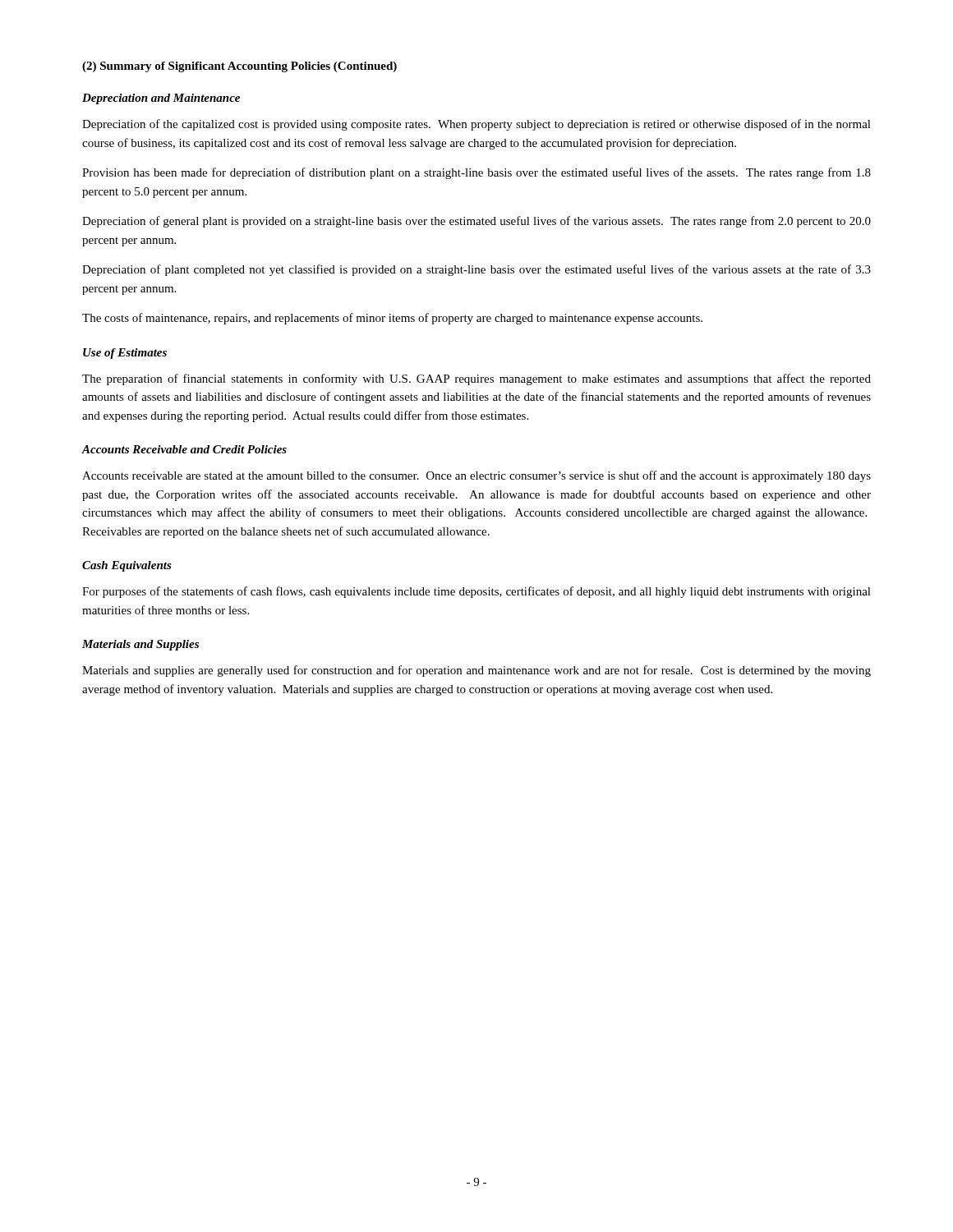Find the section header on this page that starts "(2) Summary of"
The width and height of the screenshot is (953, 1232).
coord(240,66)
